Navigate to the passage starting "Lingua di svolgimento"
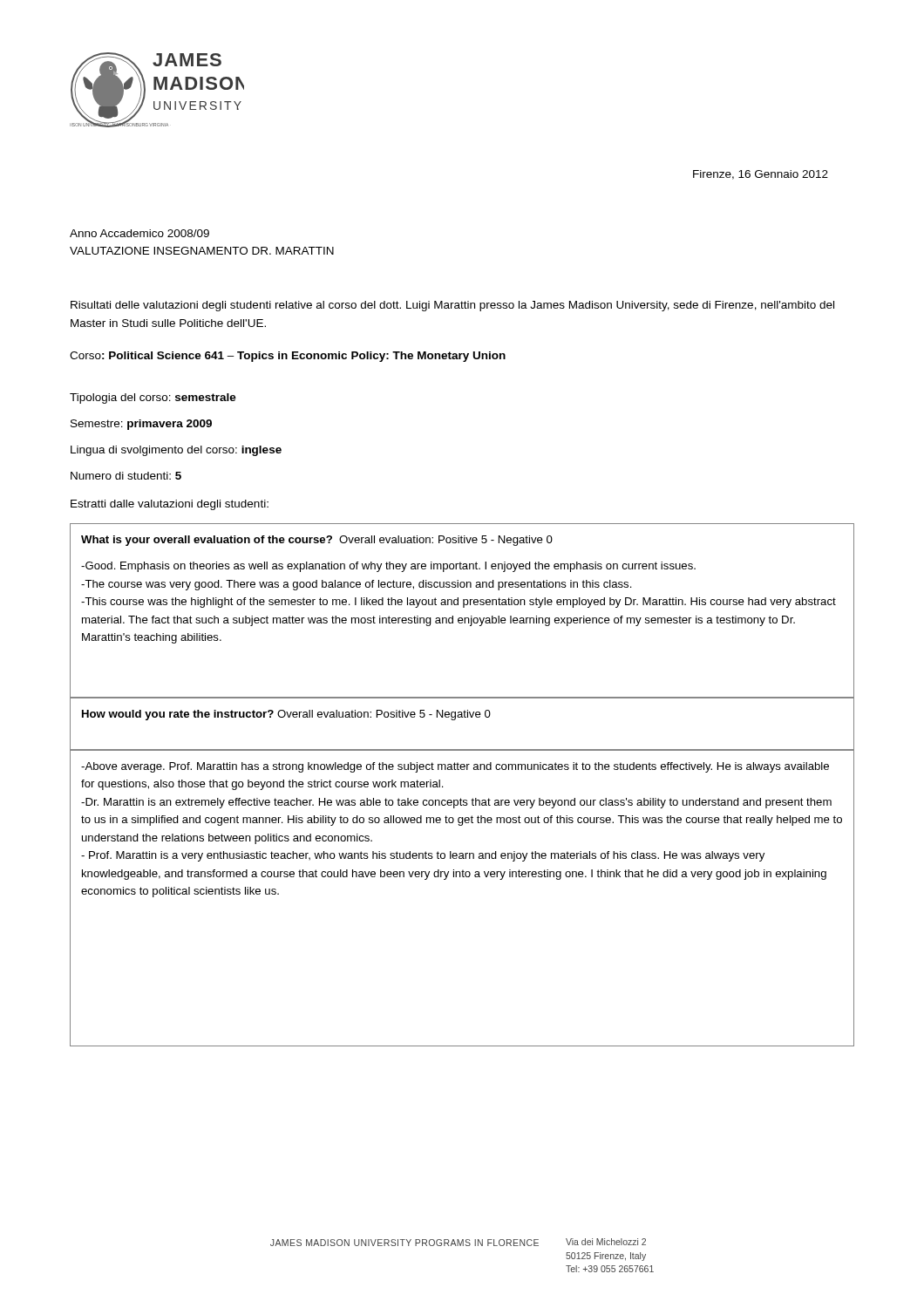This screenshot has height=1308, width=924. [x=176, y=450]
